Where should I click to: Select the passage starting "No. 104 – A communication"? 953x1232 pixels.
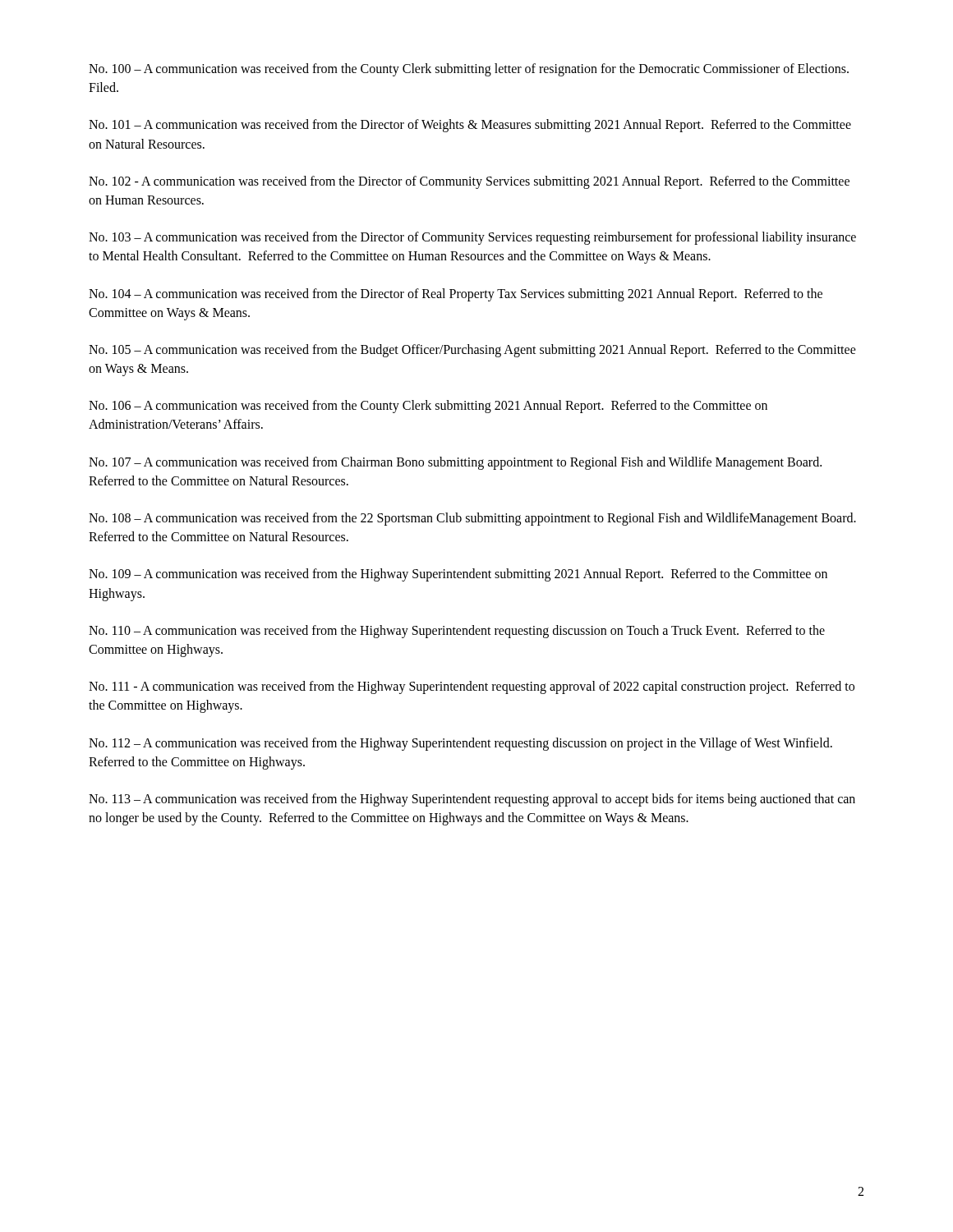coord(456,303)
